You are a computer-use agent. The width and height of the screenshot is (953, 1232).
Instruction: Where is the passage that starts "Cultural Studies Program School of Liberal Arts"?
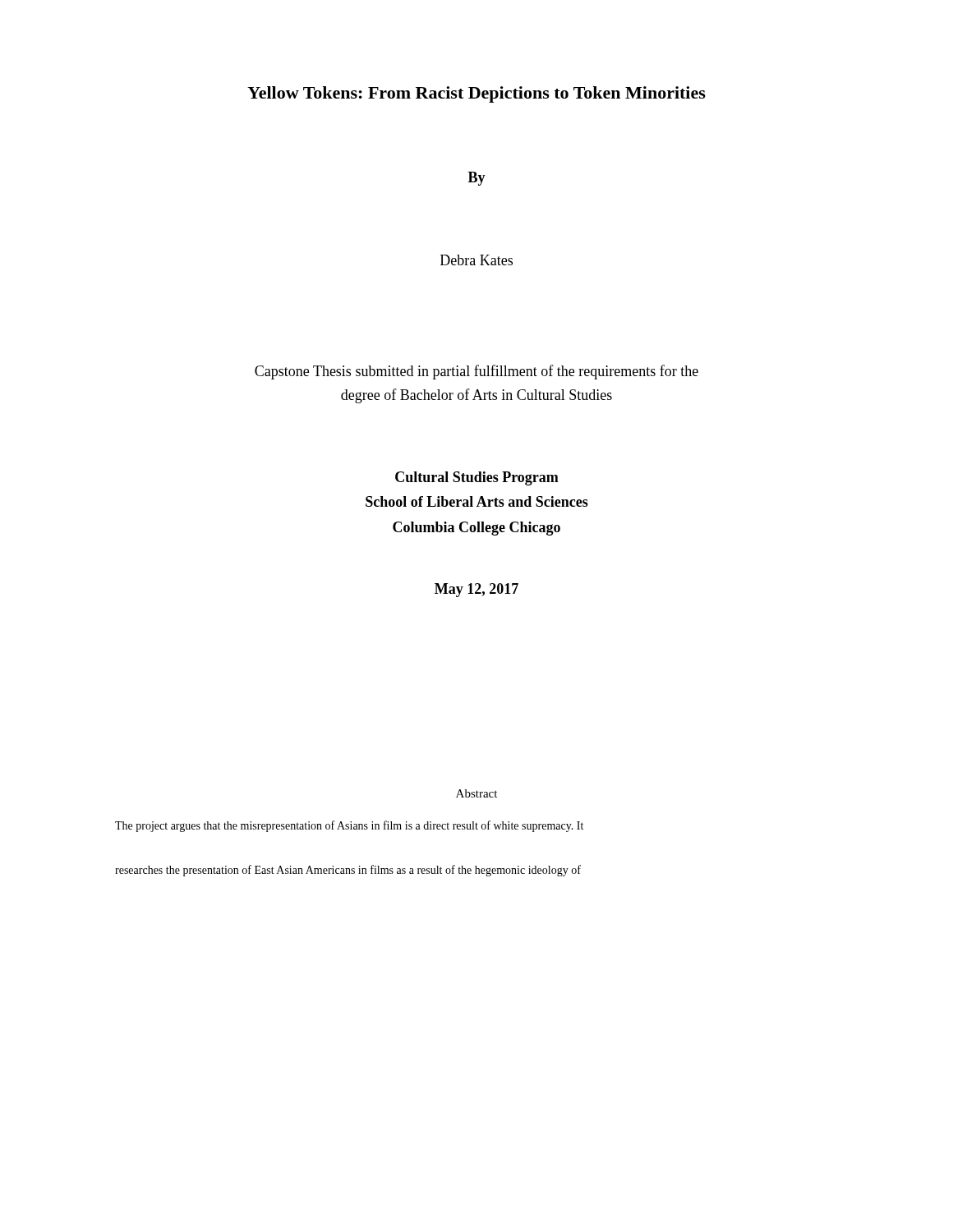[476, 502]
